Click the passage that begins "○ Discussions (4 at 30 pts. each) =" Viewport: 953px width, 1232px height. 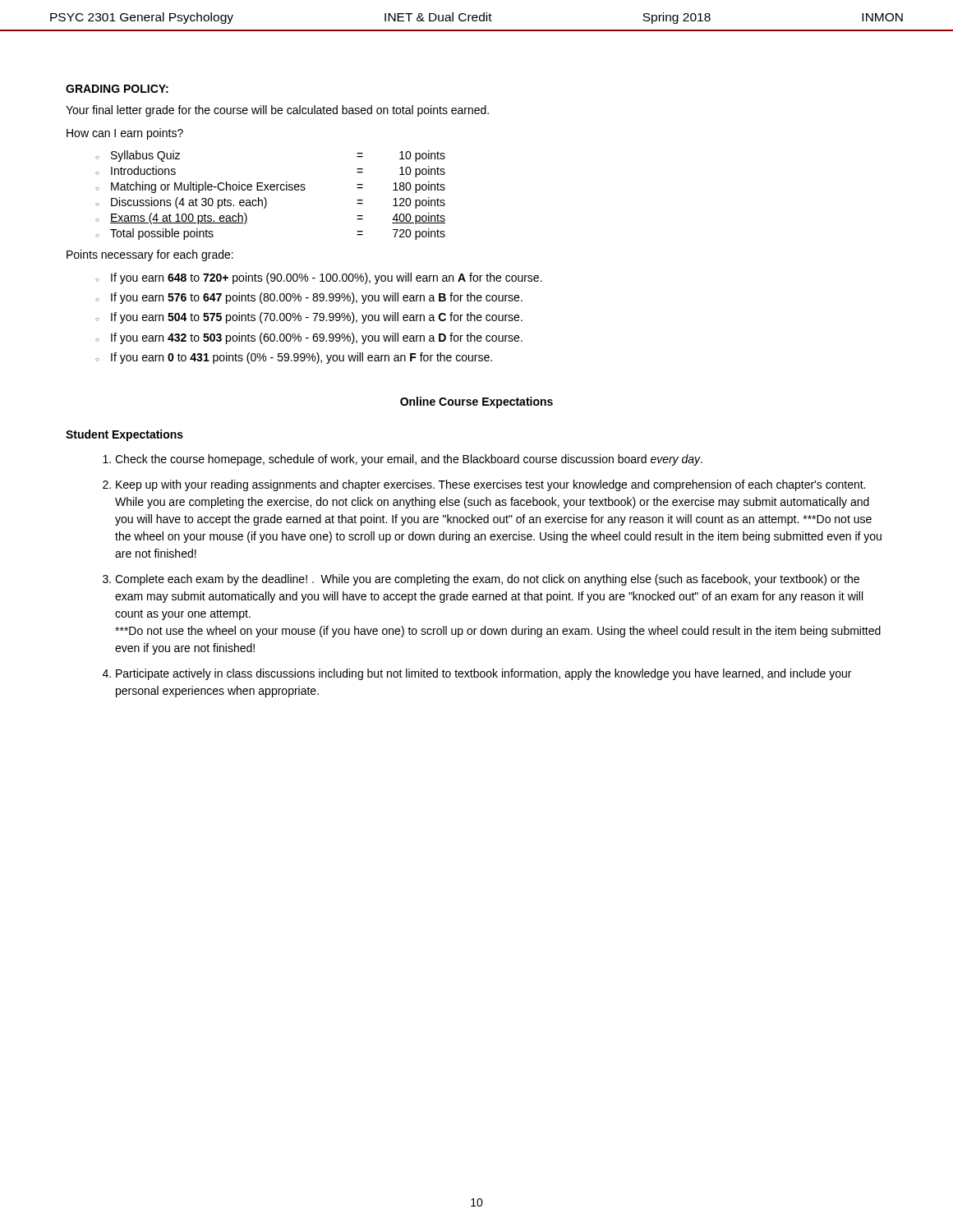(270, 202)
